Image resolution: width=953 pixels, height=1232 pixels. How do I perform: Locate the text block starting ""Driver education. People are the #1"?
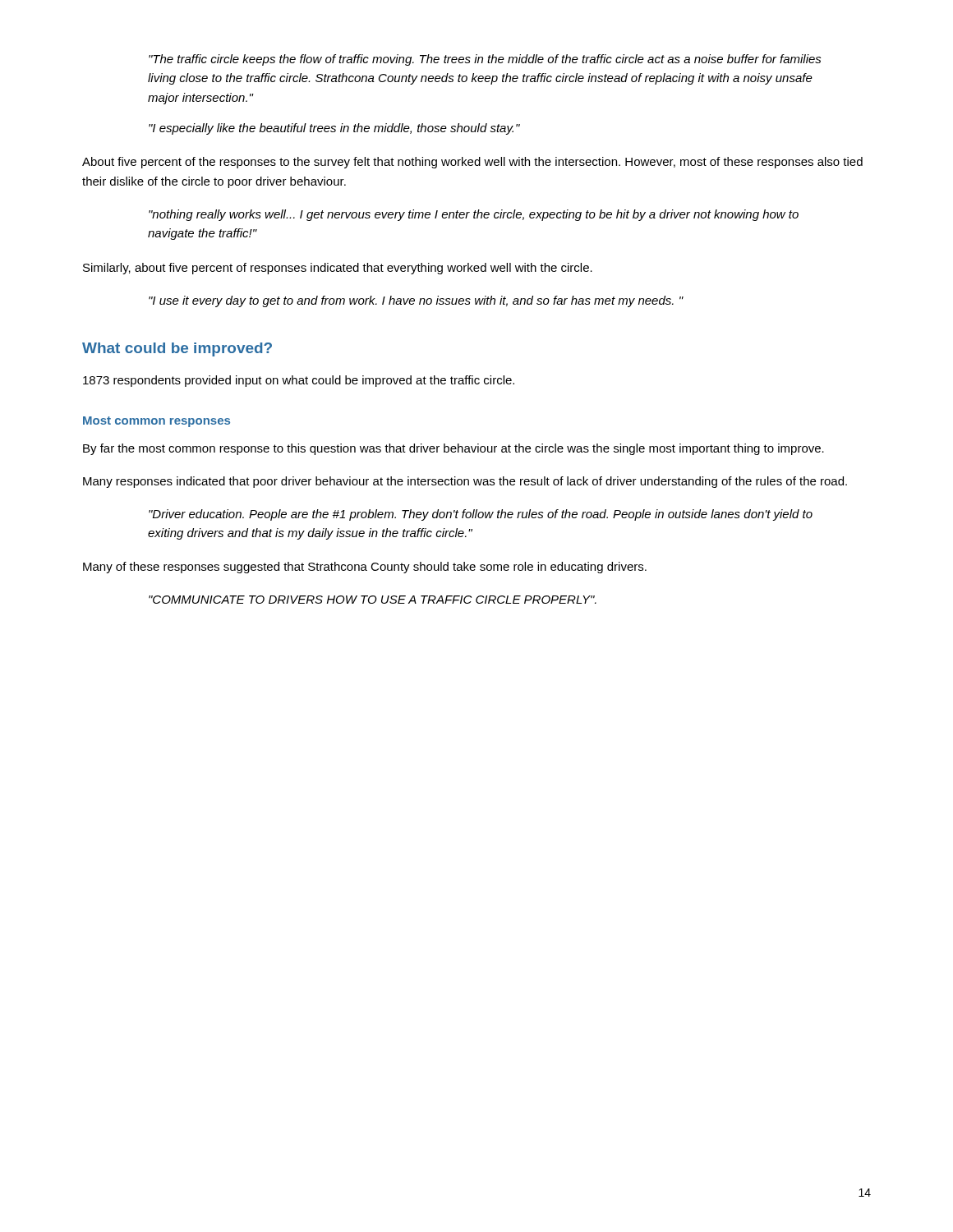[493, 523]
